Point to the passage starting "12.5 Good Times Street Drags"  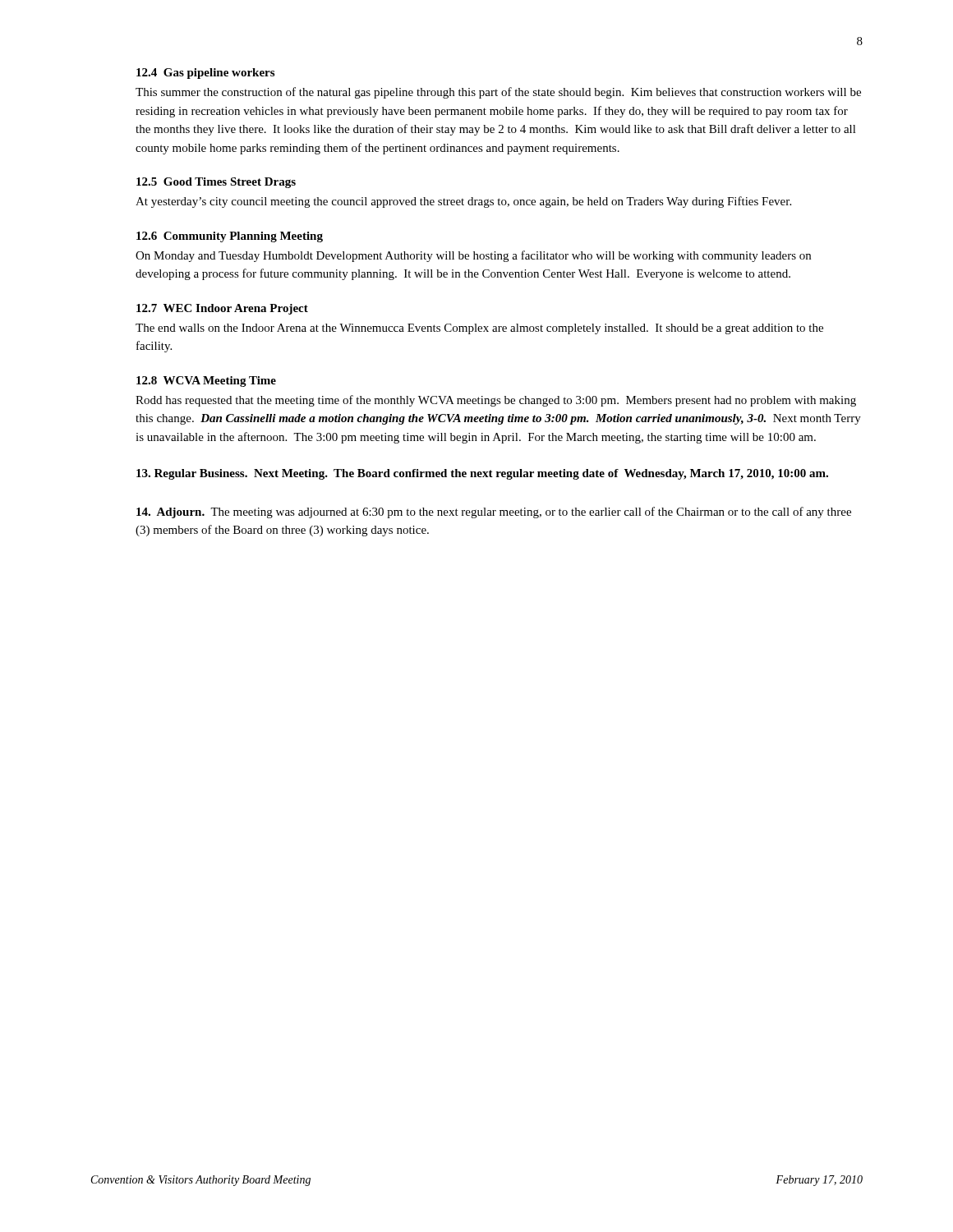tap(216, 182)
